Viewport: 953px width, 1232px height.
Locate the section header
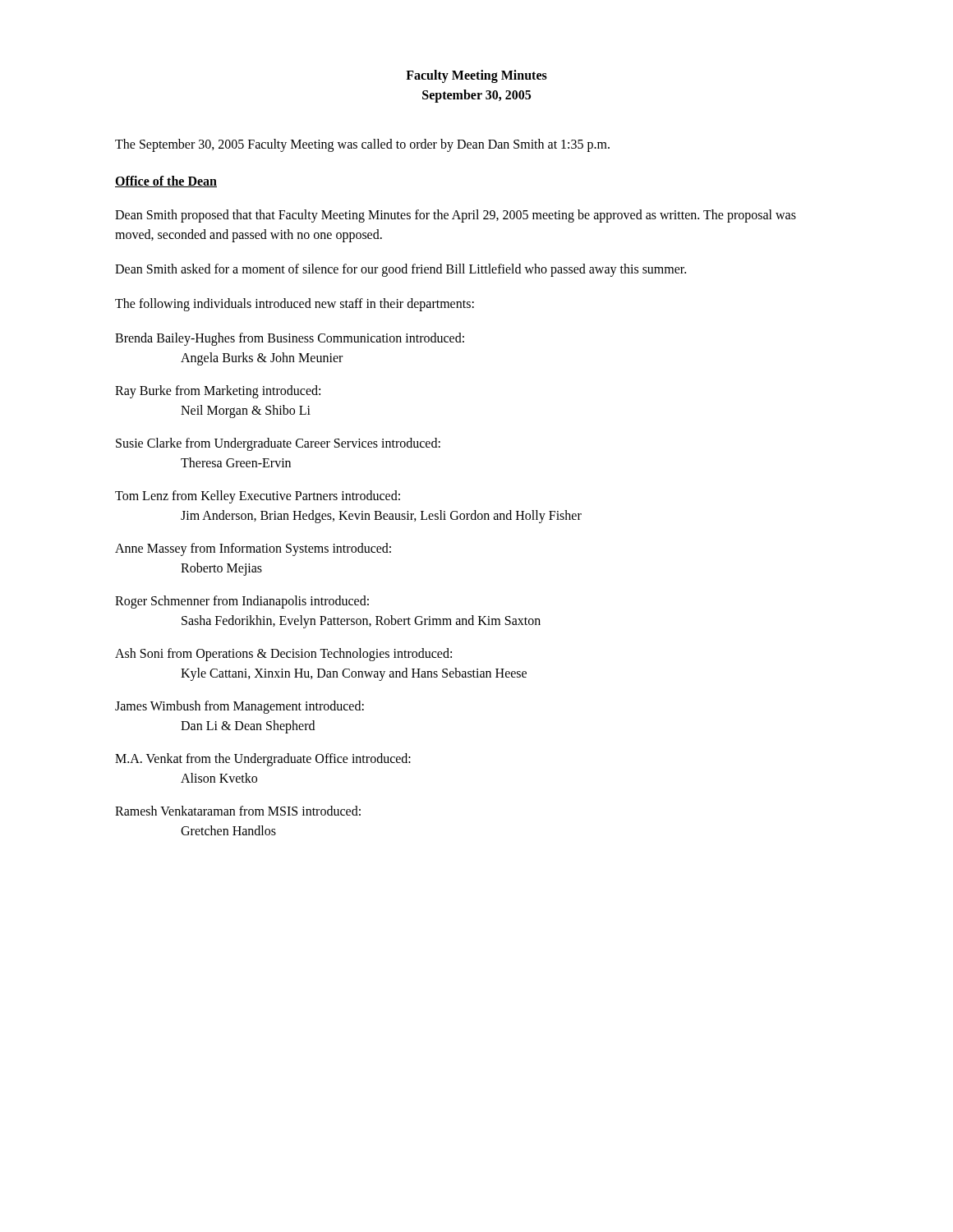pyautogui.click(x=166, y=181)
